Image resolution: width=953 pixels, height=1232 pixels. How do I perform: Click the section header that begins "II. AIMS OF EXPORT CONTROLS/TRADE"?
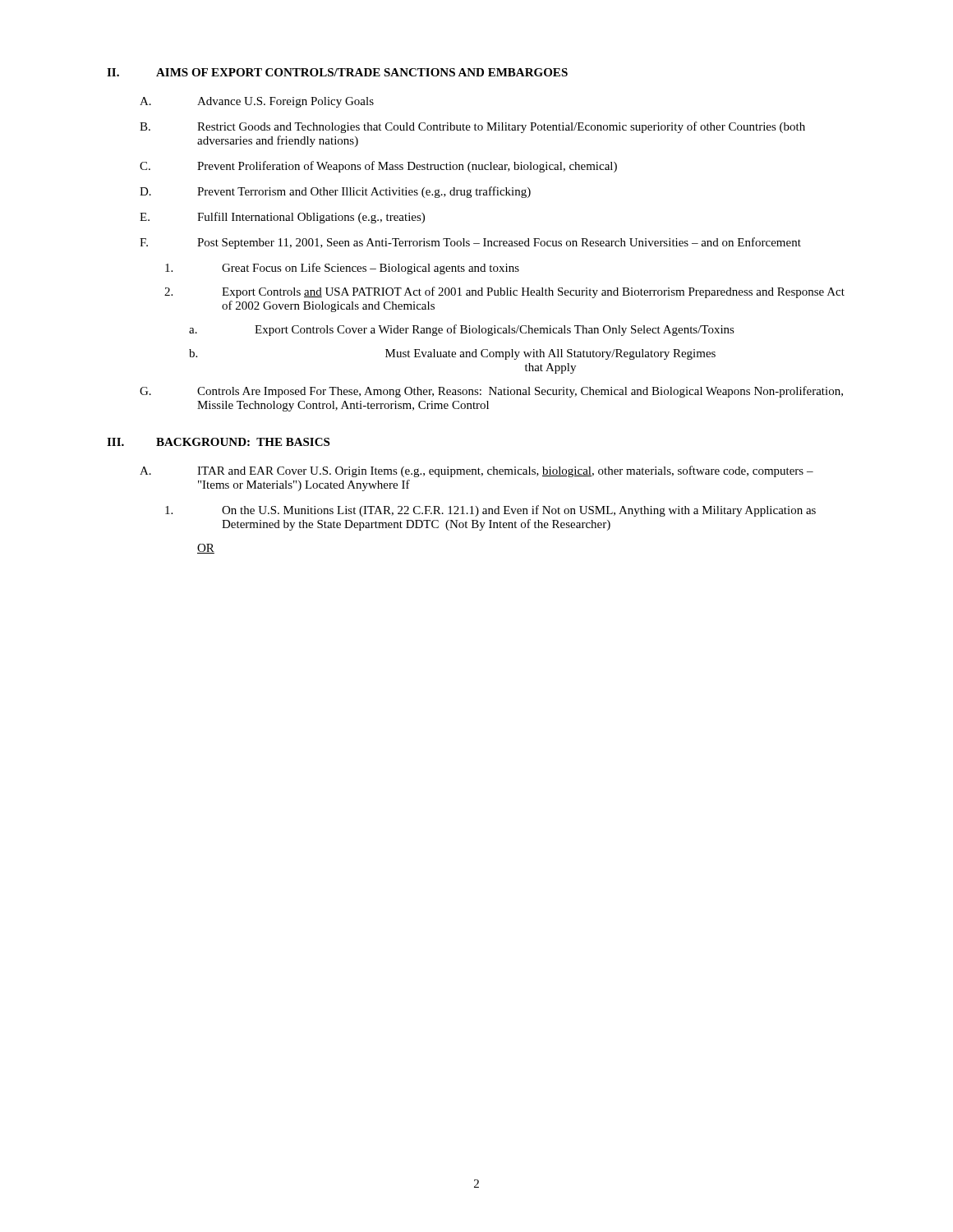tap(337, 73)
